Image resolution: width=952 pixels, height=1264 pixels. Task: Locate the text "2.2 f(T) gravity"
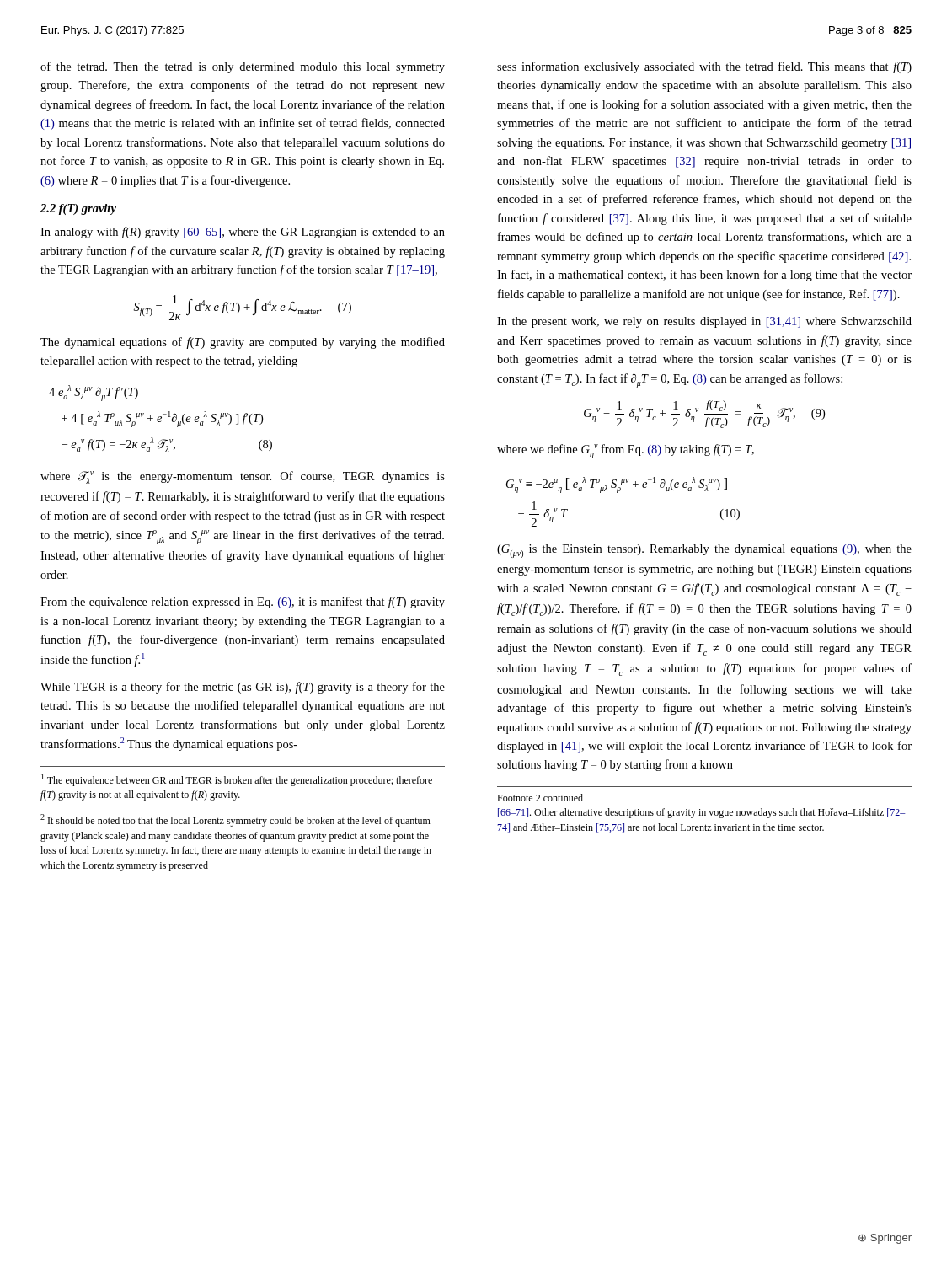[78, 208]
